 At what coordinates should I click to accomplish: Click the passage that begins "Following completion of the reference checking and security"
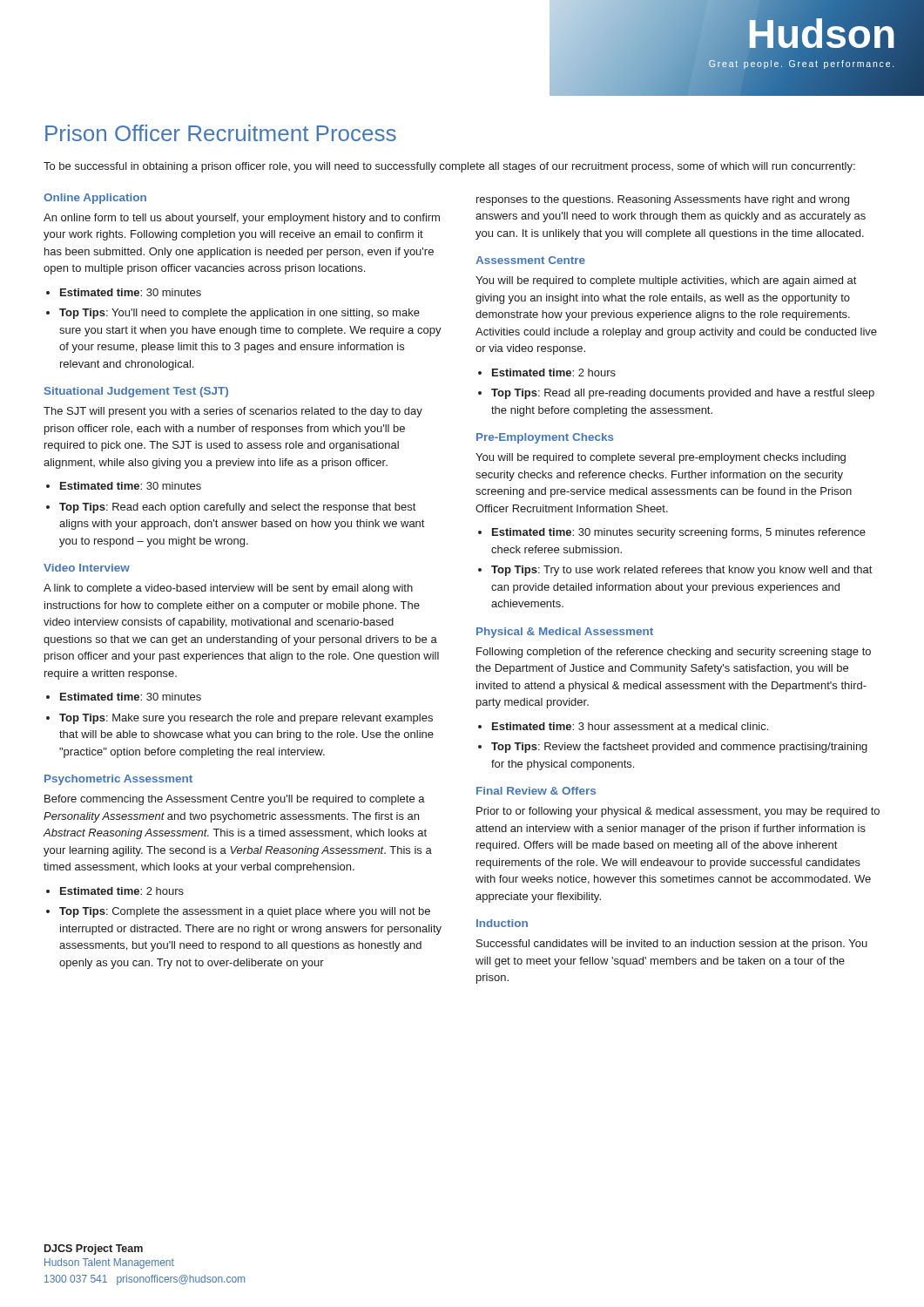(673, 676)
